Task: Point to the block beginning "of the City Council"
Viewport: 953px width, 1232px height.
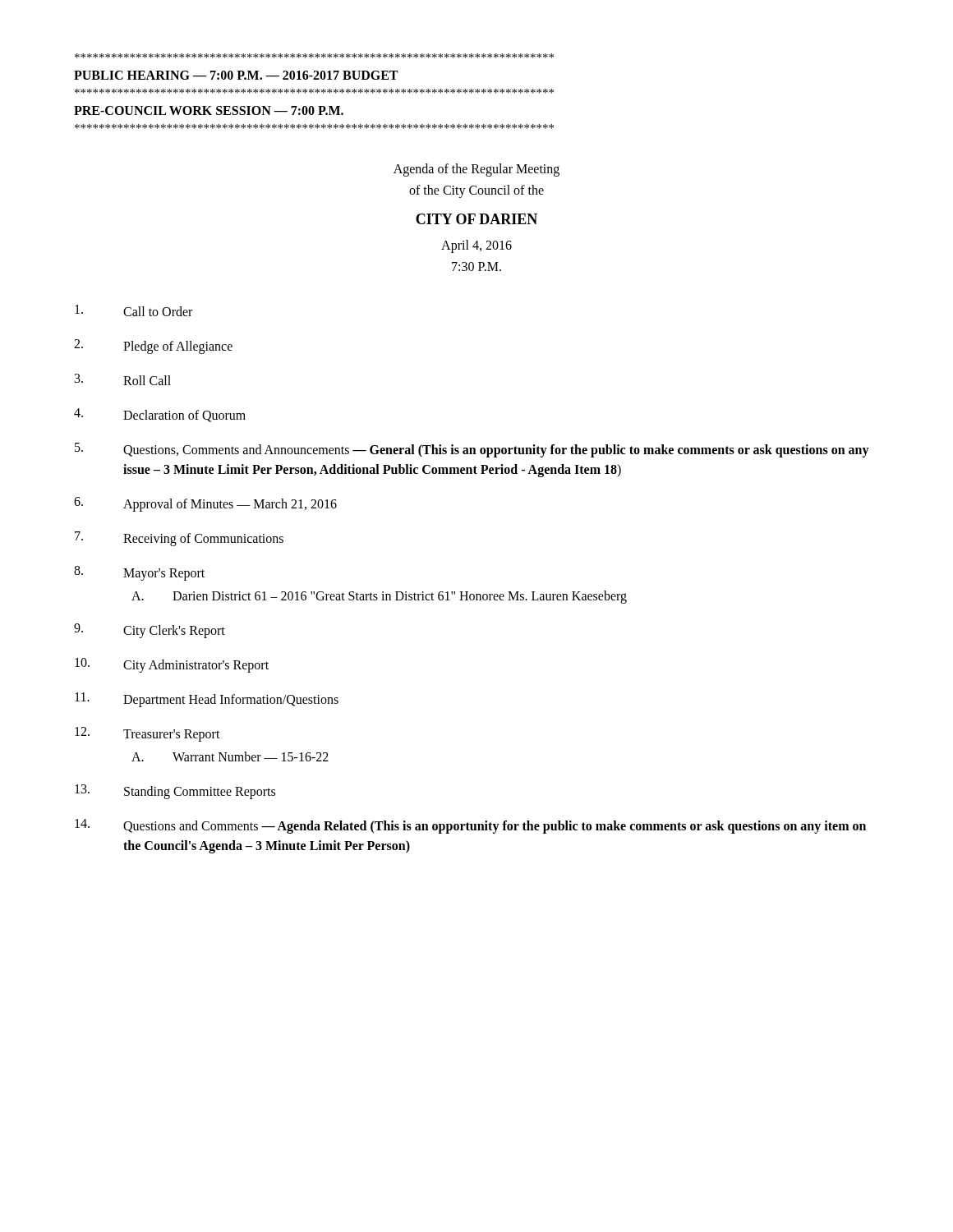Action: coord(476,190)
